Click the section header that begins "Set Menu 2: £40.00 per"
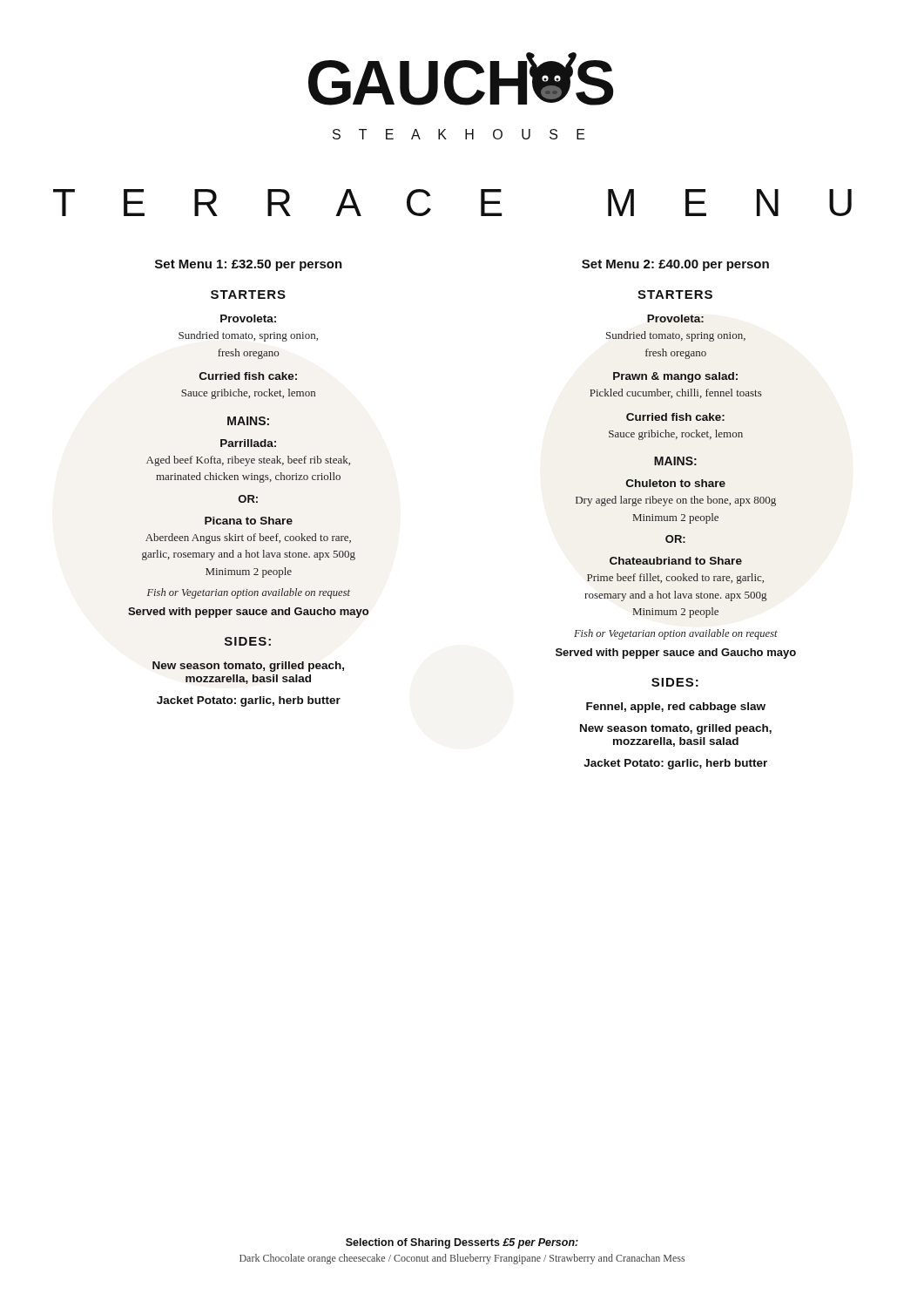This screenshot has height=1307, width=924. 676,264
